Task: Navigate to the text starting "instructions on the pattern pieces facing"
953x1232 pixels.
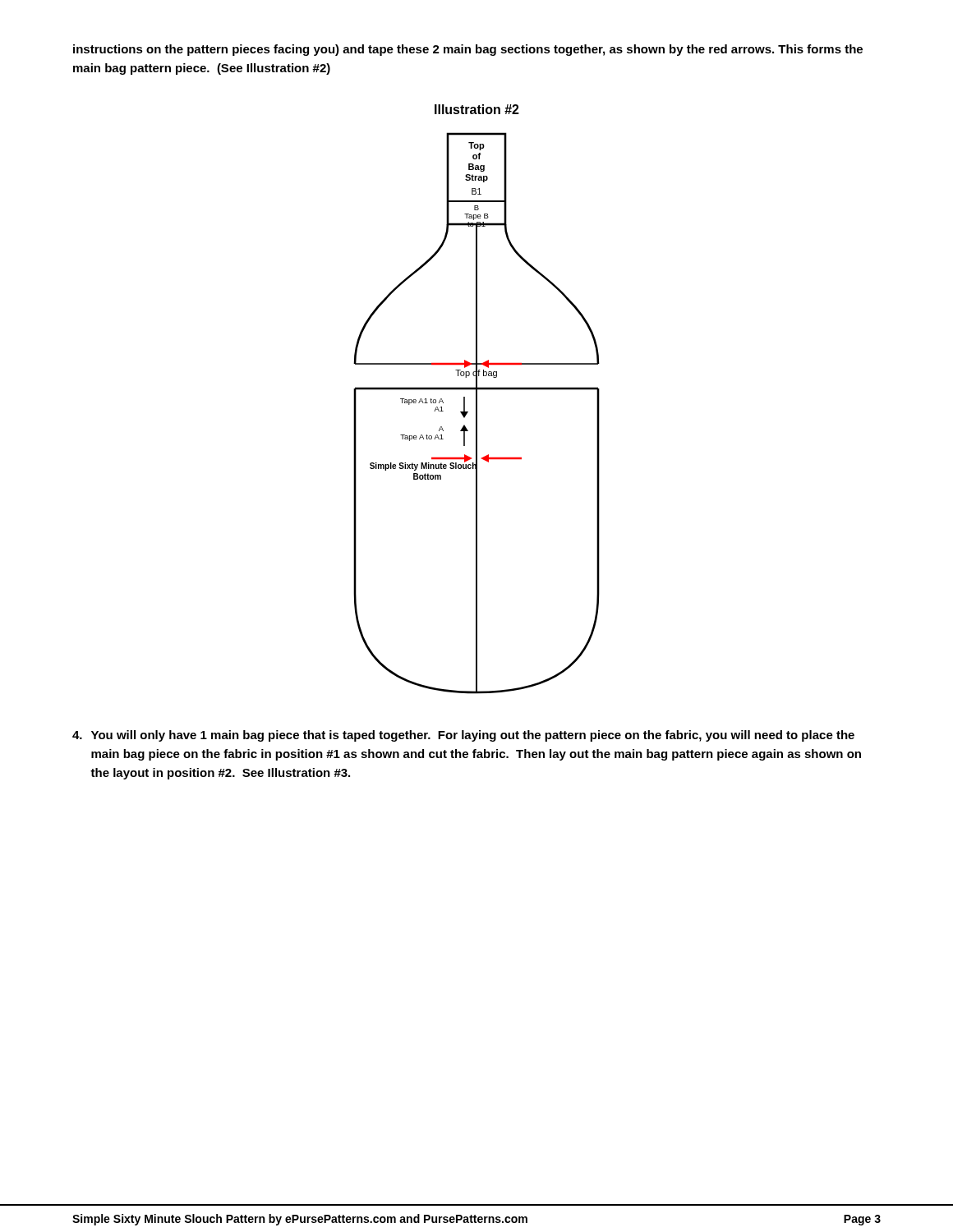Action: 468,58
